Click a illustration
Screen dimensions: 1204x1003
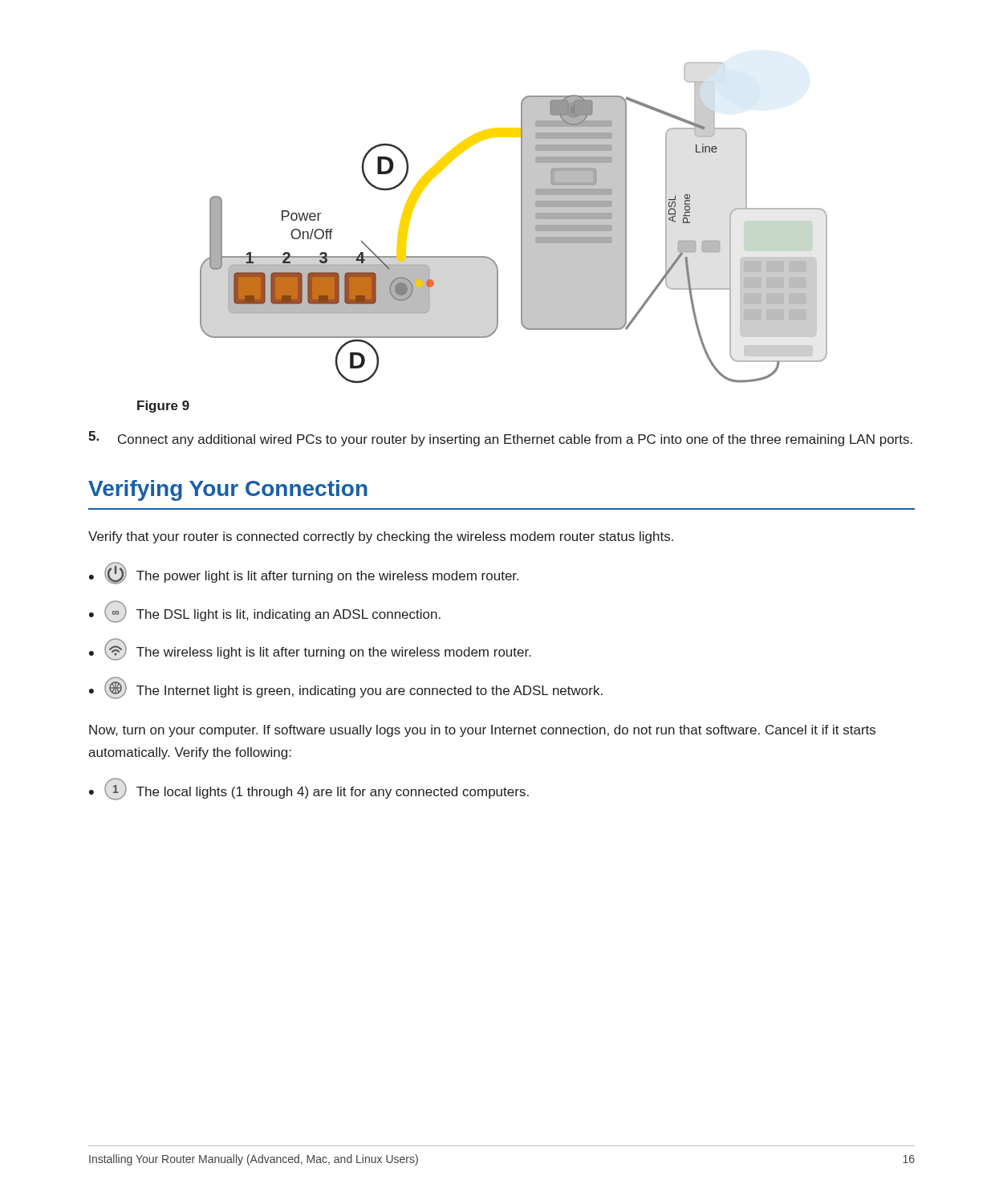pos(501,221)
